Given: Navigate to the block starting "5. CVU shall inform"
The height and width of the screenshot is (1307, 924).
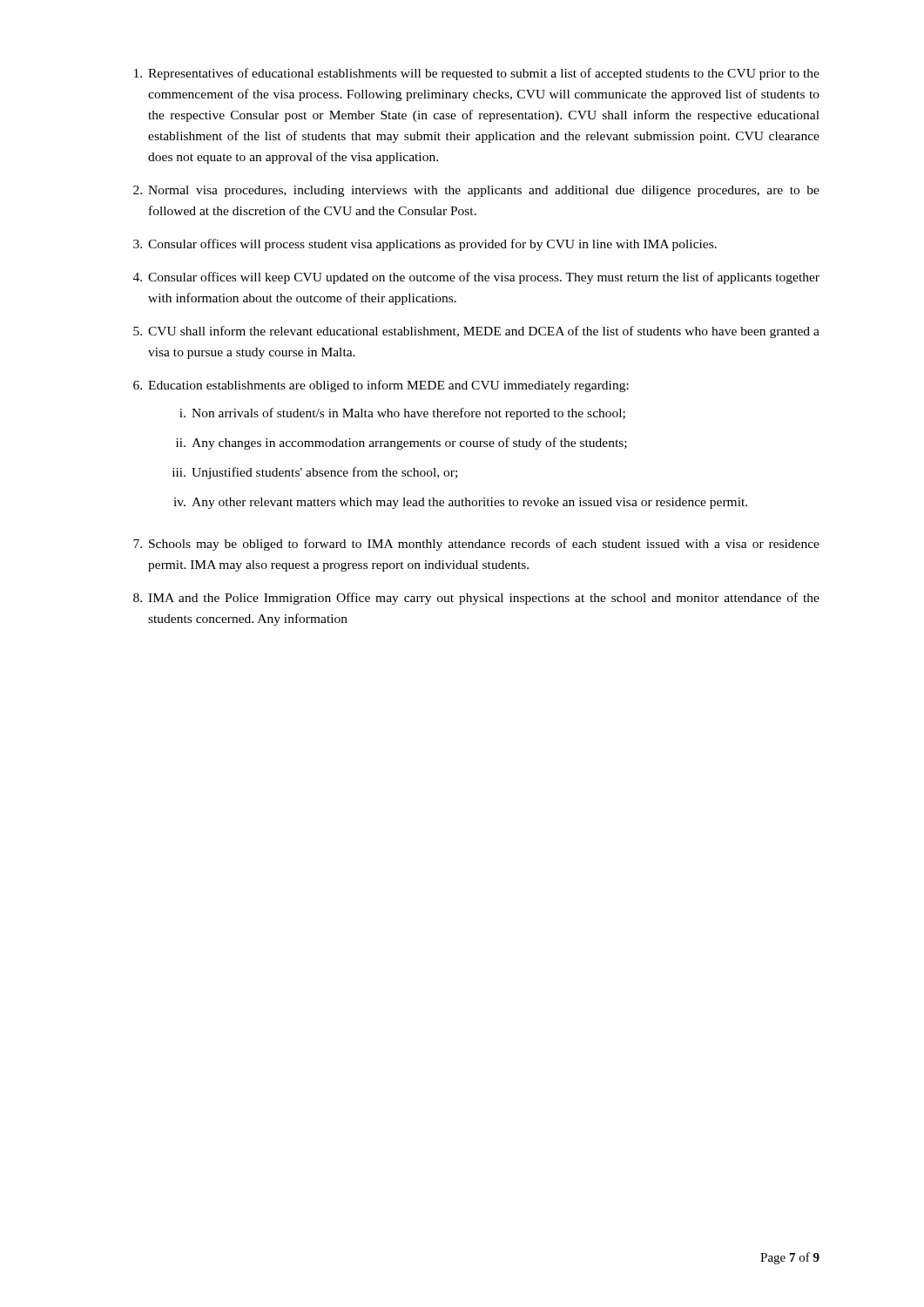Looking at the screenshot, I should pos(462,342).
